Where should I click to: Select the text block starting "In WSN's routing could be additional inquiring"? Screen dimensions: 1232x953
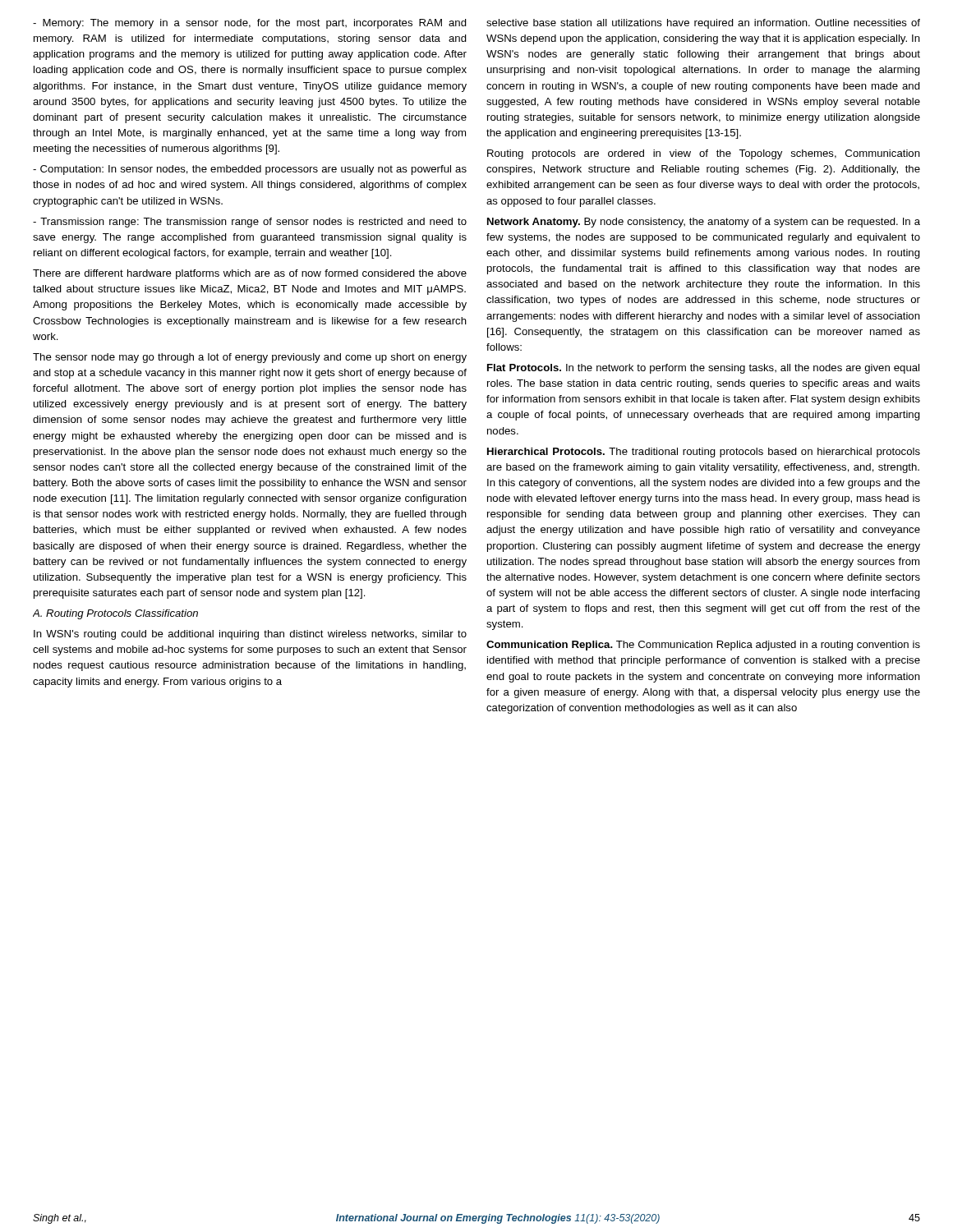point(250,657)
